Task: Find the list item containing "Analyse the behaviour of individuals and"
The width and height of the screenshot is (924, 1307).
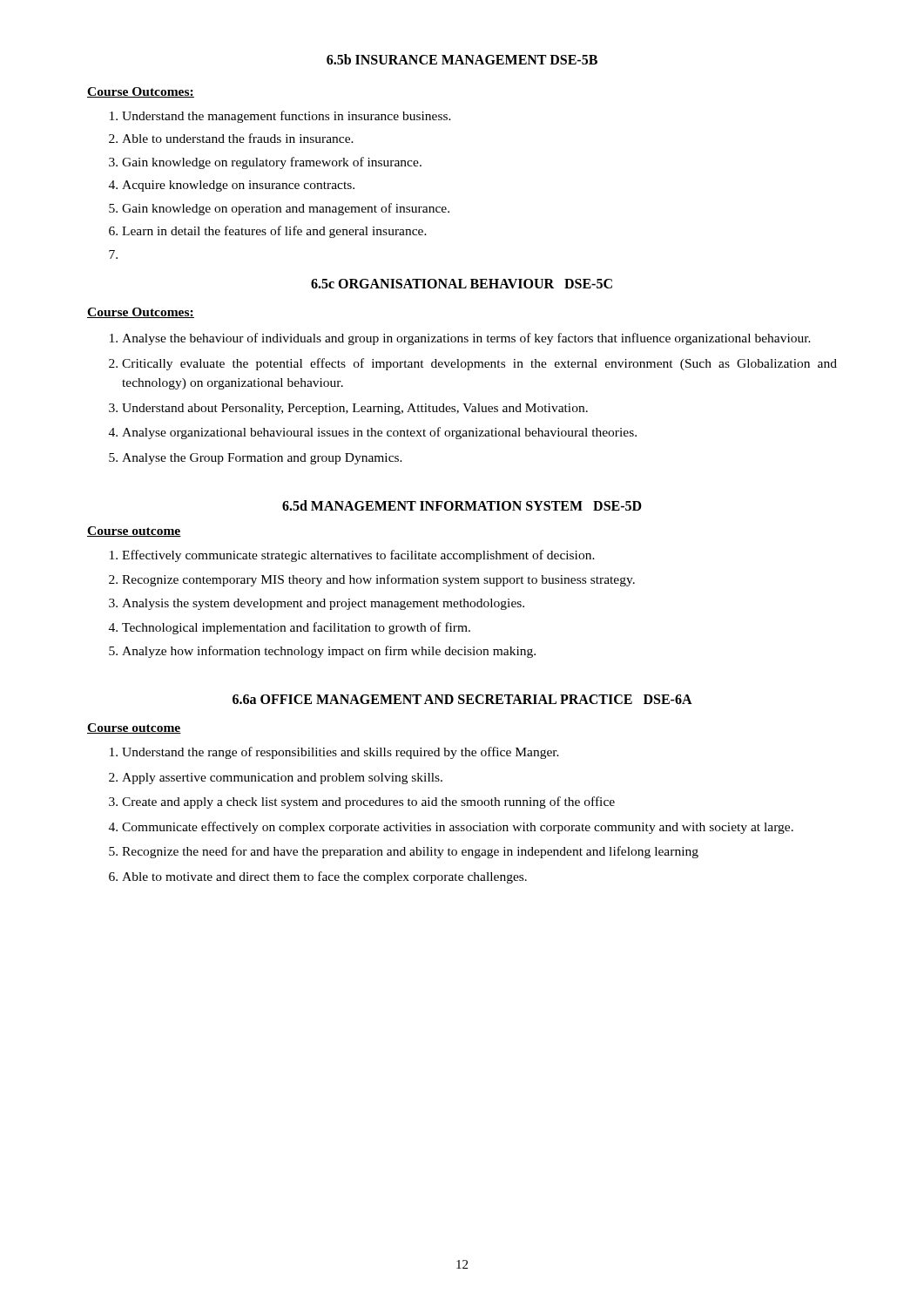Action: 470,398
